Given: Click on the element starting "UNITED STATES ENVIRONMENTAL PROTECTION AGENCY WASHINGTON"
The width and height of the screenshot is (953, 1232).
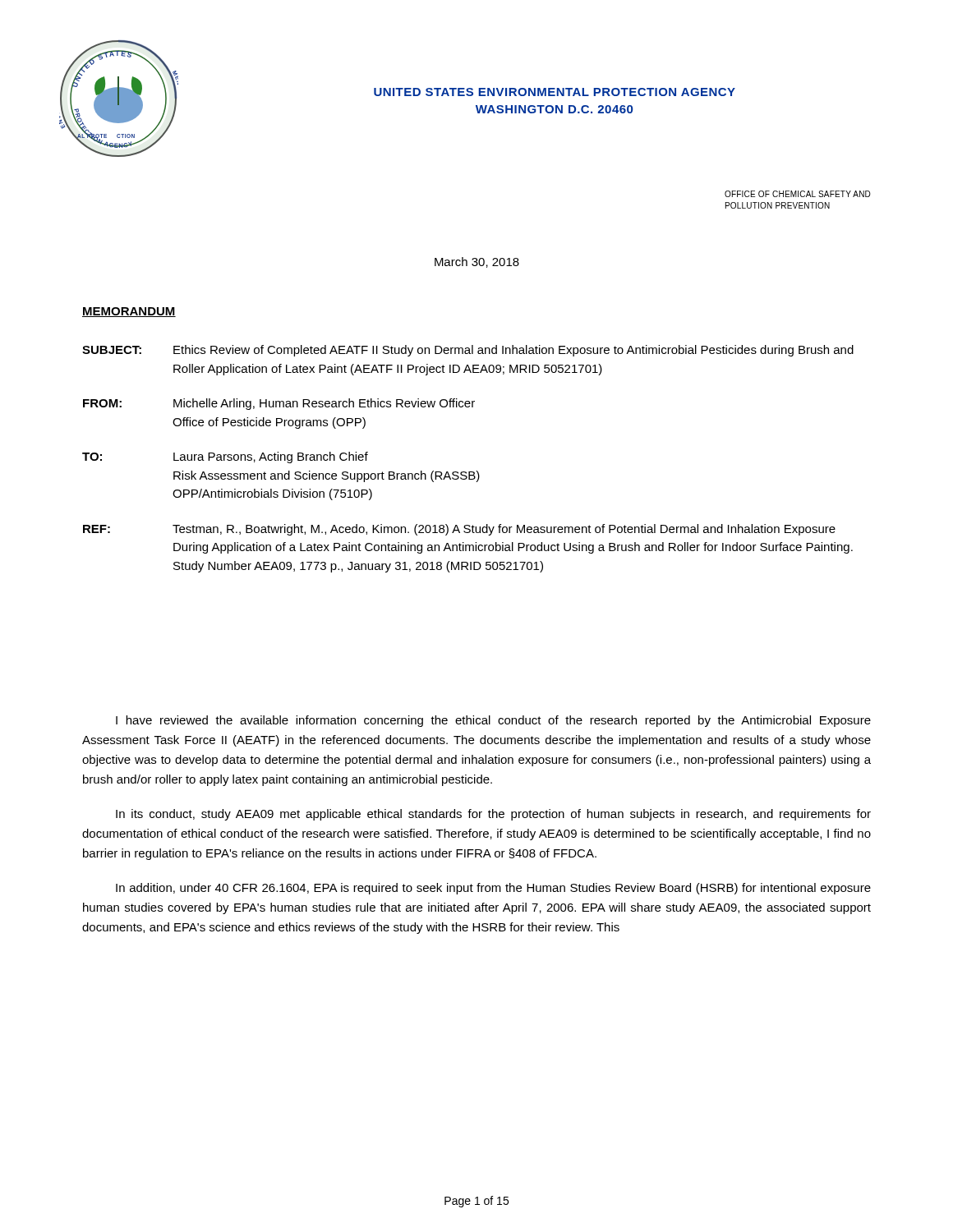Looking at the screenshot, I should [x=555, y=100].
